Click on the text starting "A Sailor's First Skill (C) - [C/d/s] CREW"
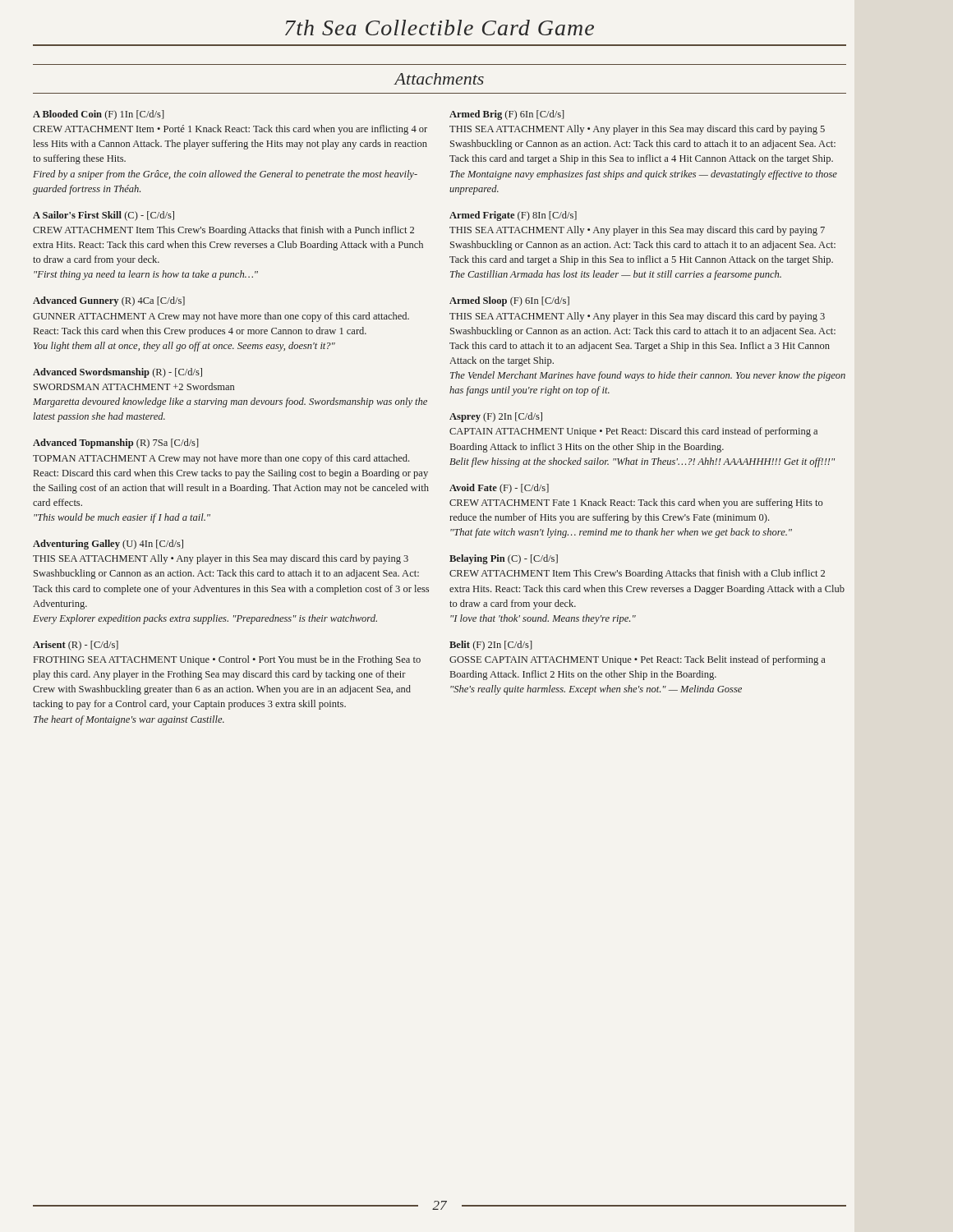 (231, 245)
